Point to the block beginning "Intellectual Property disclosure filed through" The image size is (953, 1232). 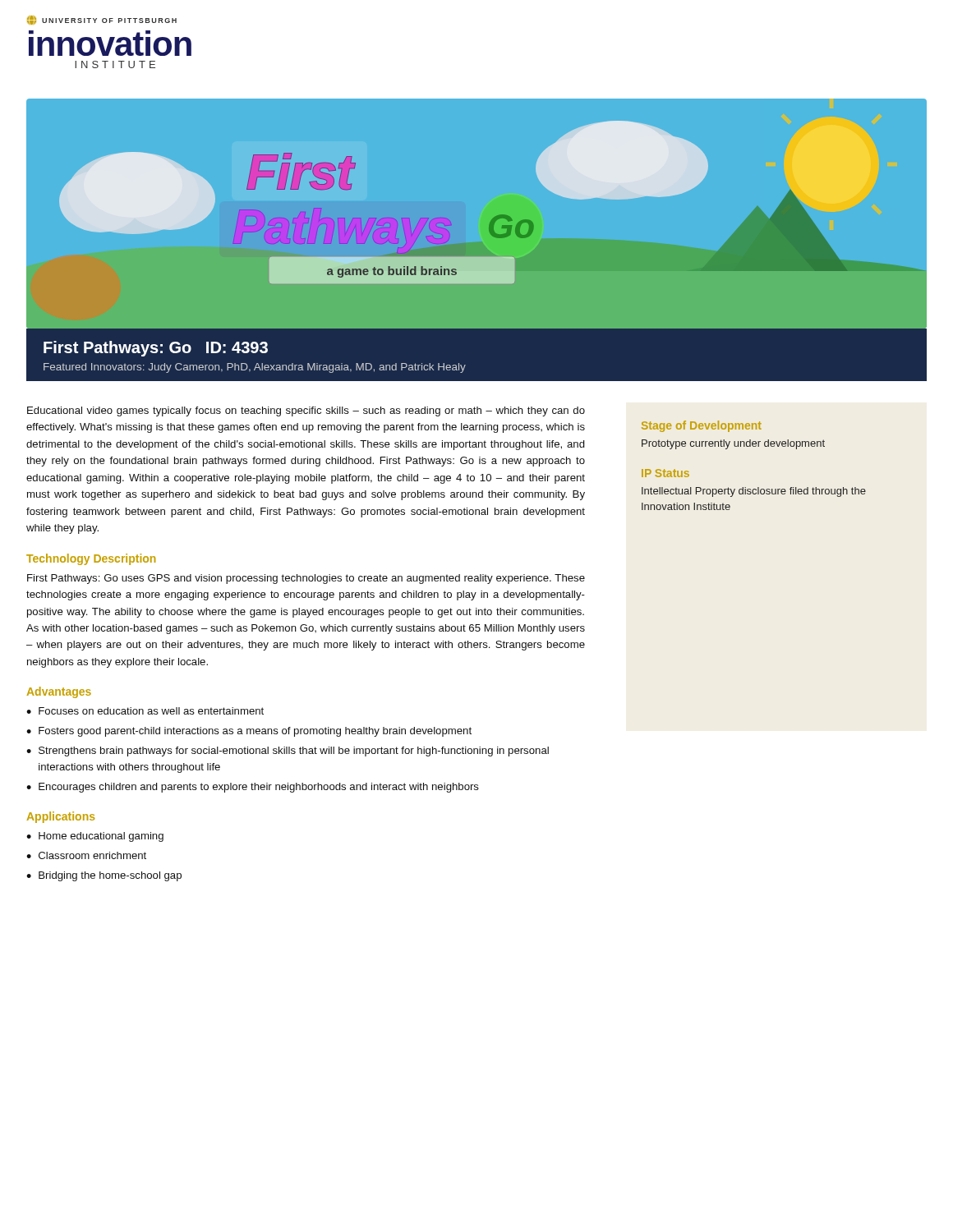click(x=753, y=498)
